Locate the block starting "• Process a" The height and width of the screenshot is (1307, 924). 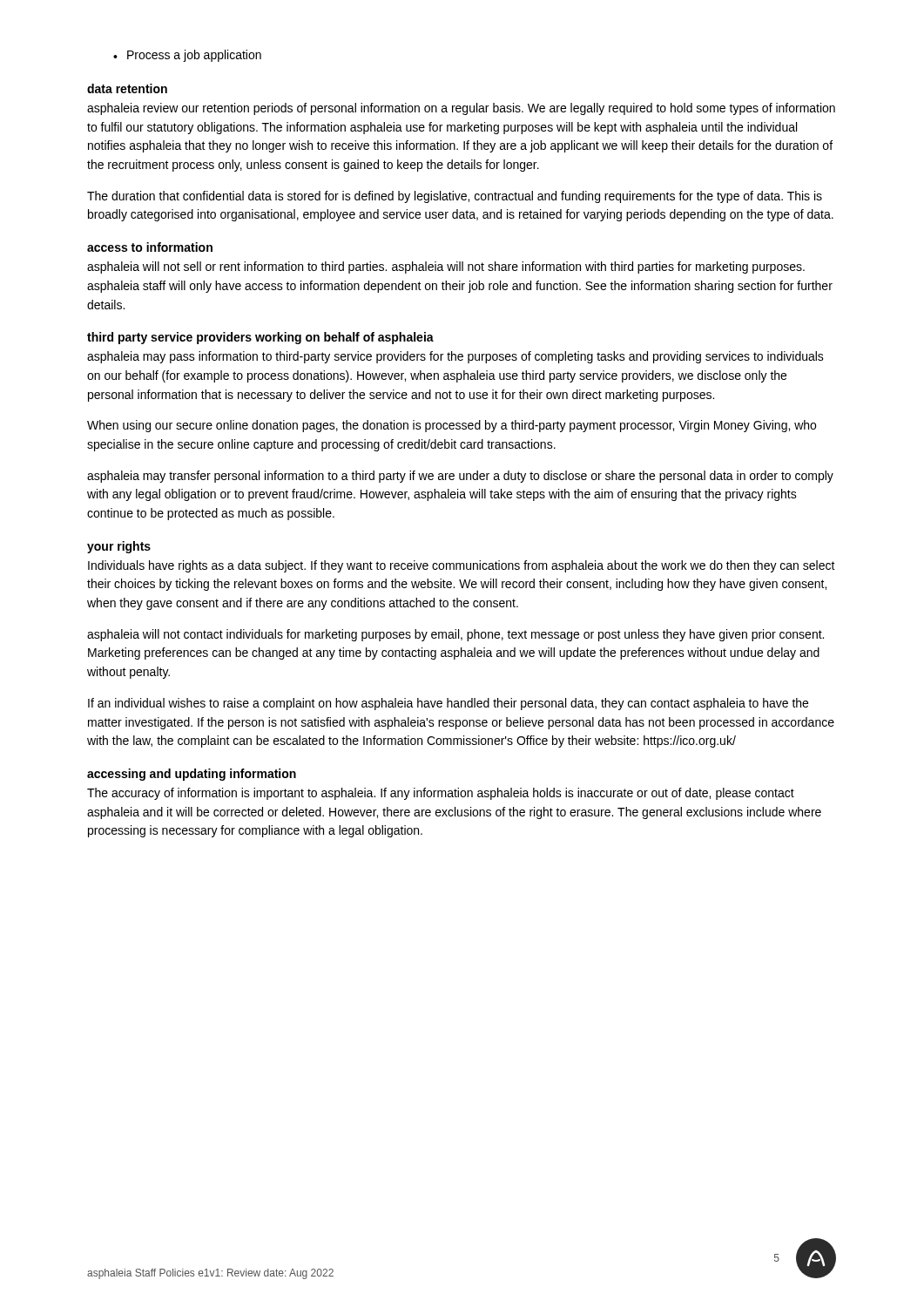(x=187, y=57)
